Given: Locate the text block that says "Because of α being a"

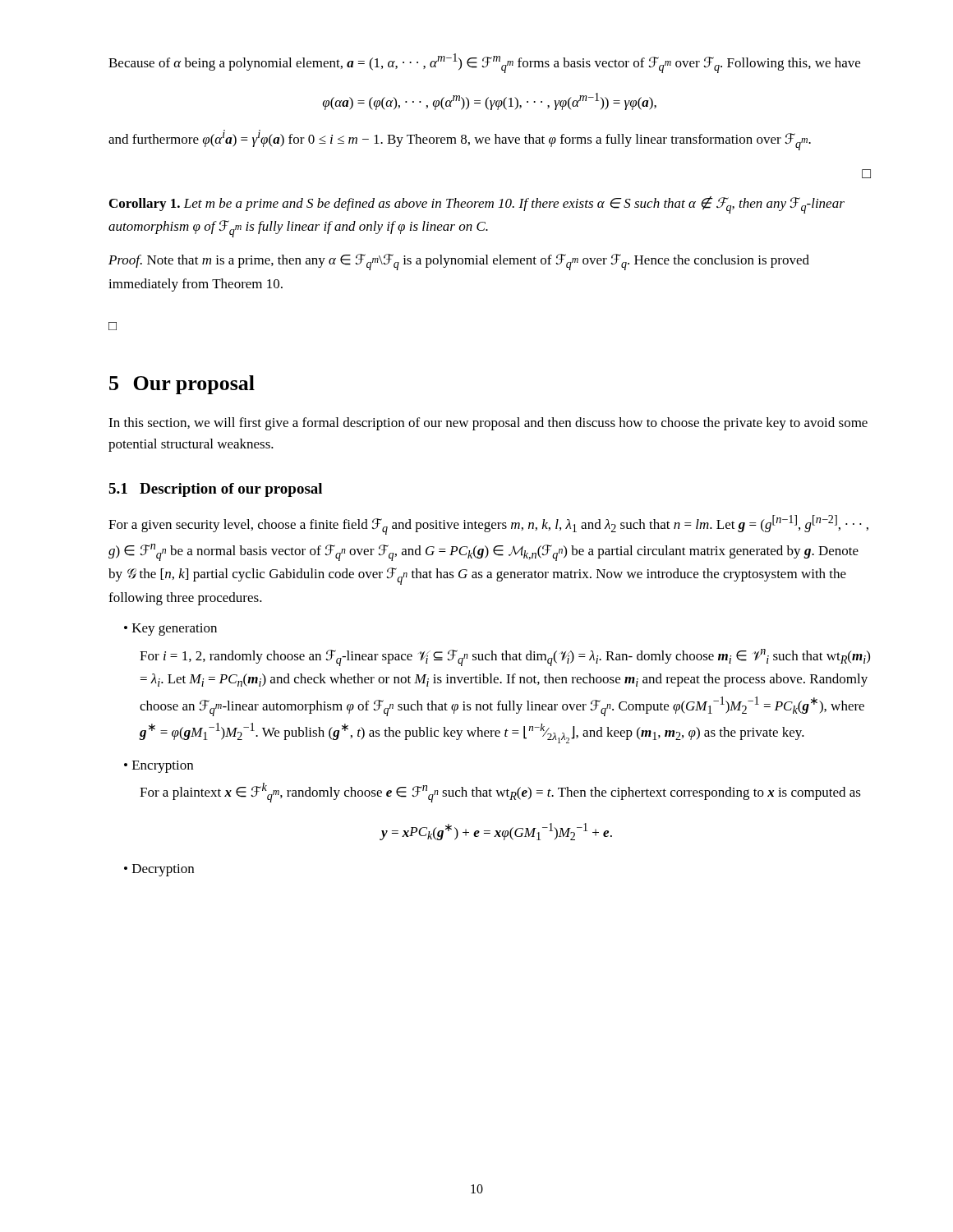Looking at the screenshot, I should (x=485, y=62).
